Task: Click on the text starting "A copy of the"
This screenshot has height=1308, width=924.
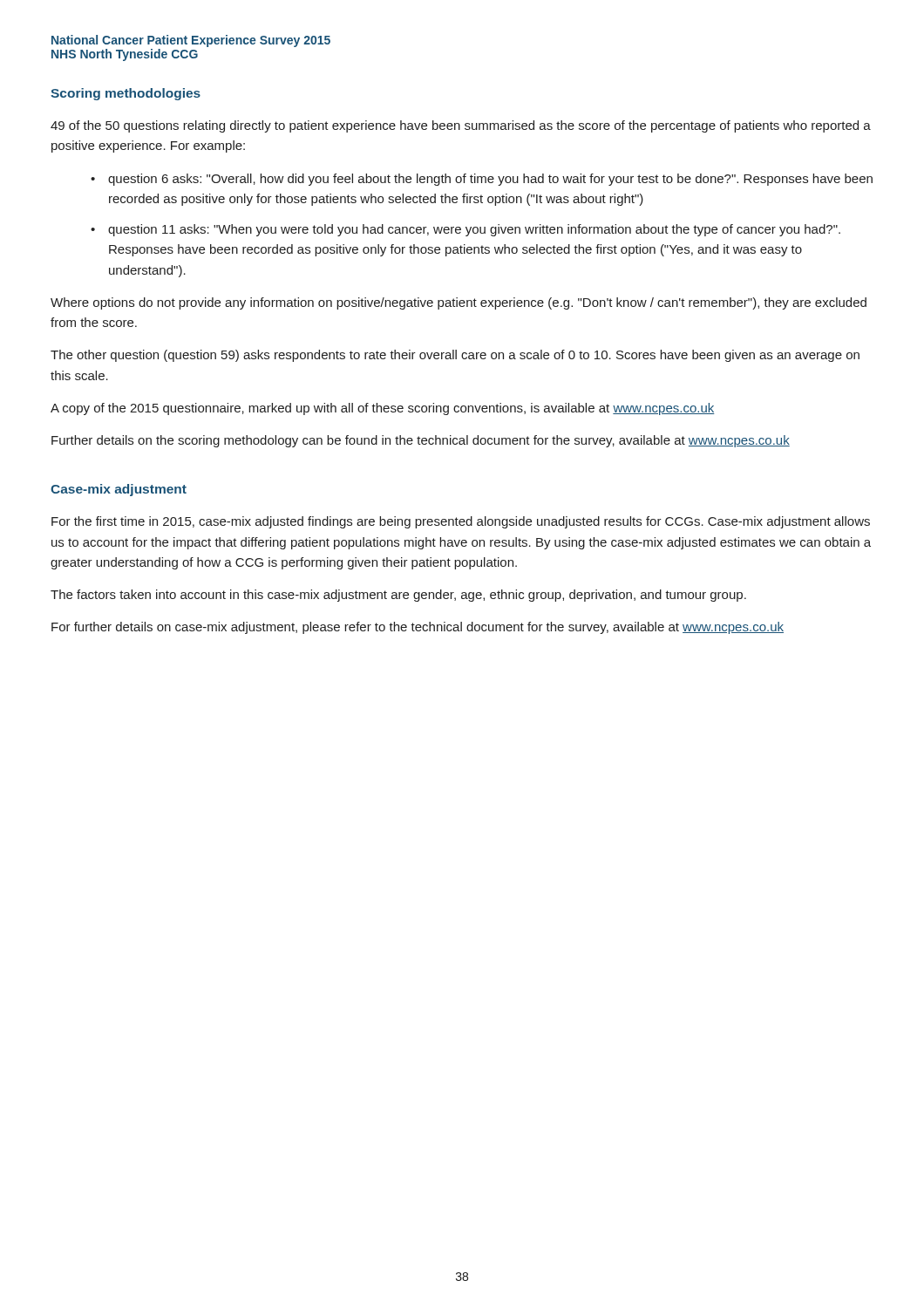Action: click(x=382, y=407)
